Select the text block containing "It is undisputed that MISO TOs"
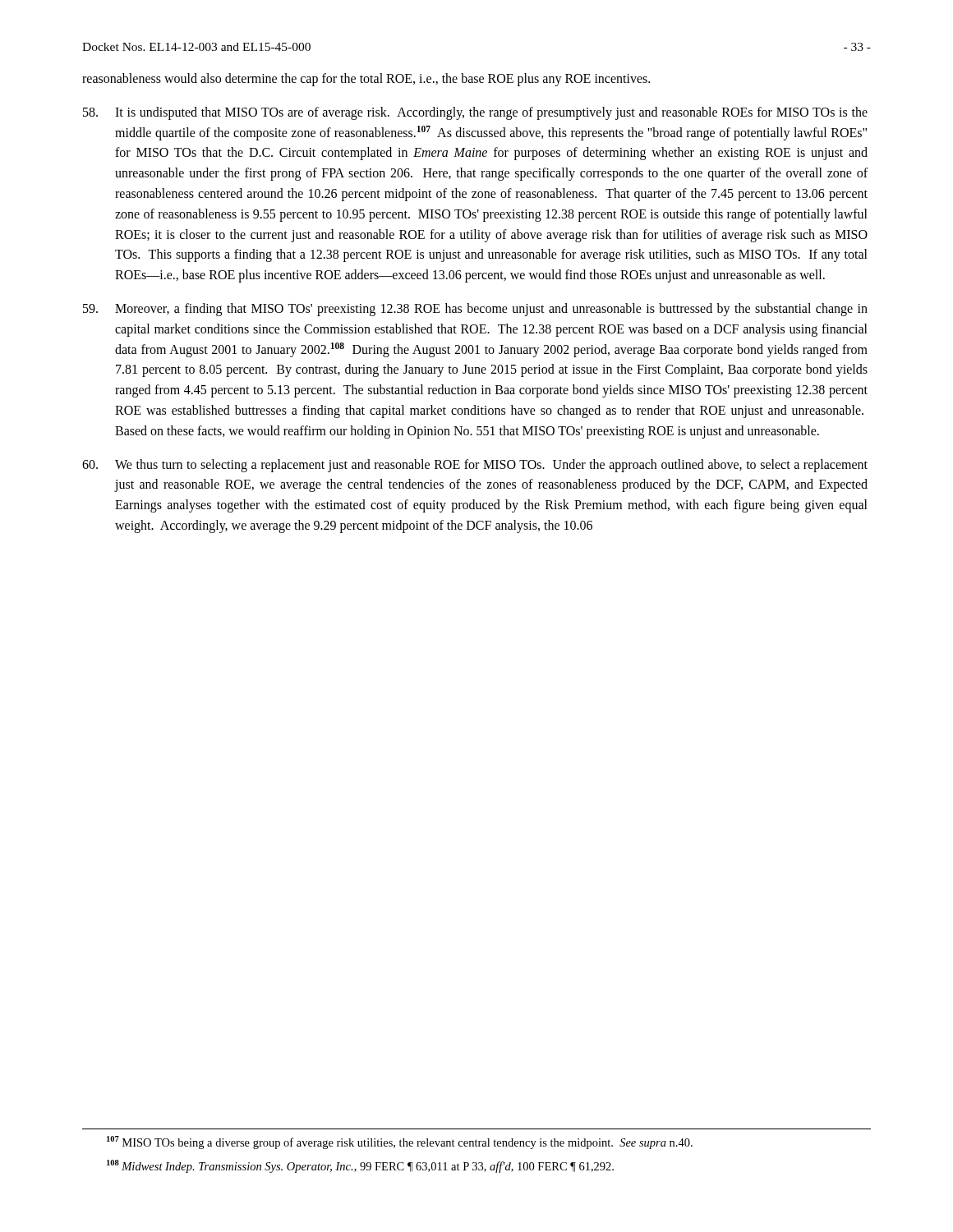 (x=475, y=194)
